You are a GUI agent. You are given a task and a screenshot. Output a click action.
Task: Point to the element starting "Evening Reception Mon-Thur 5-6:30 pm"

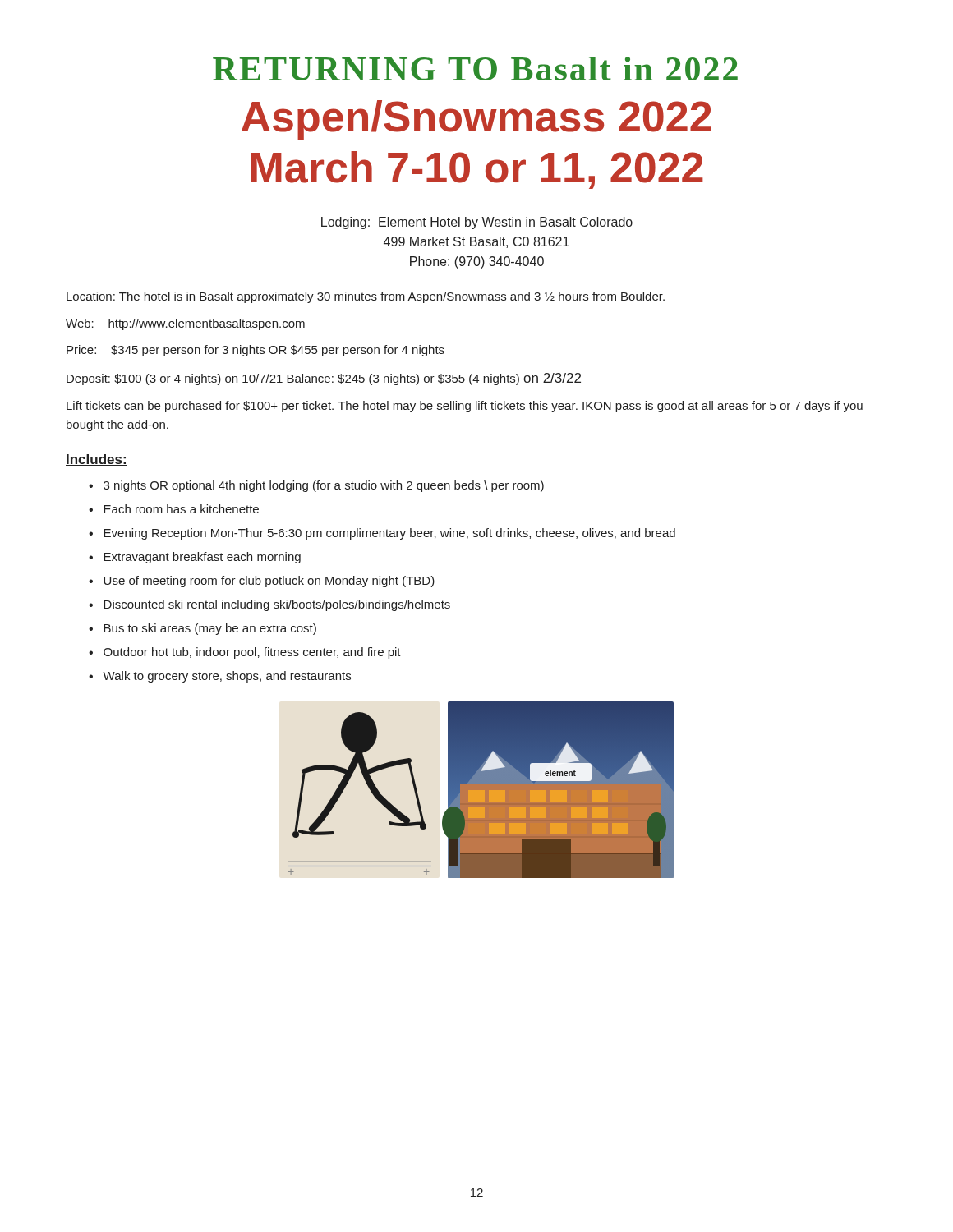(390, 533)
